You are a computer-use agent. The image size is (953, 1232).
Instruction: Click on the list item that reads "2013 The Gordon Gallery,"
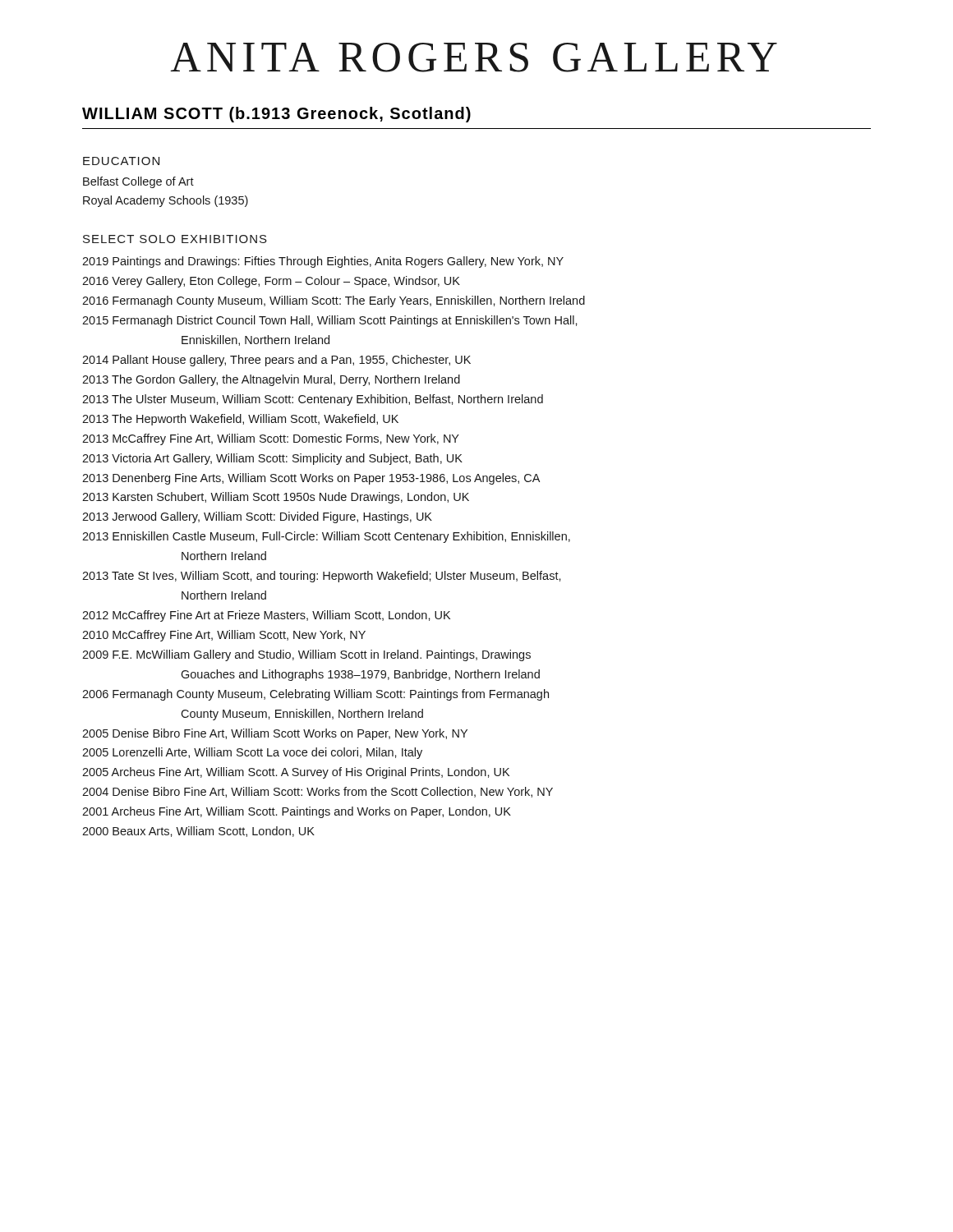pos(271,379)
